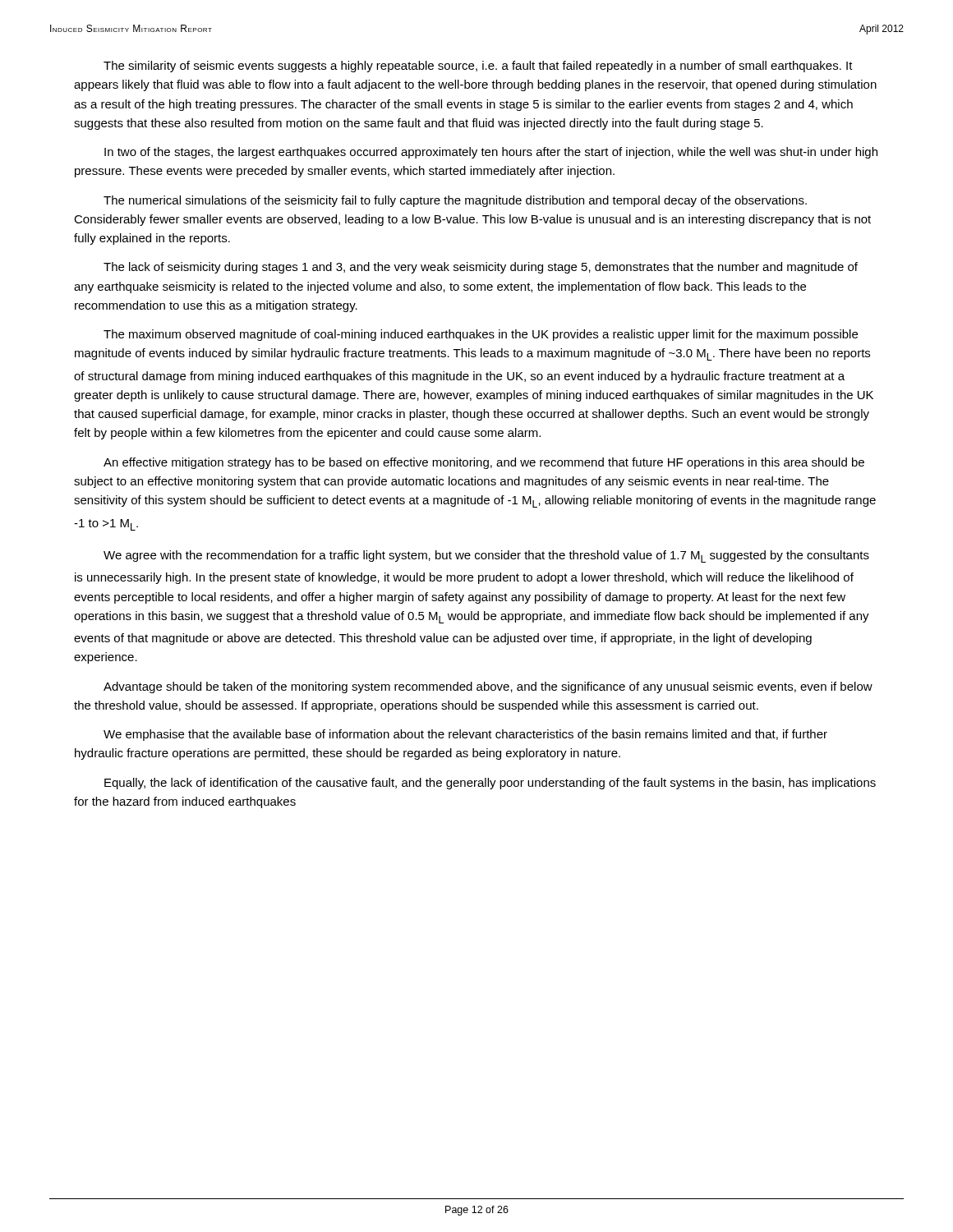Image resolution: width=953 pixels, height=1232 pixels.
Task: Click on the text block containing "We emphasise that the available base of"
Action: [476, 744]
